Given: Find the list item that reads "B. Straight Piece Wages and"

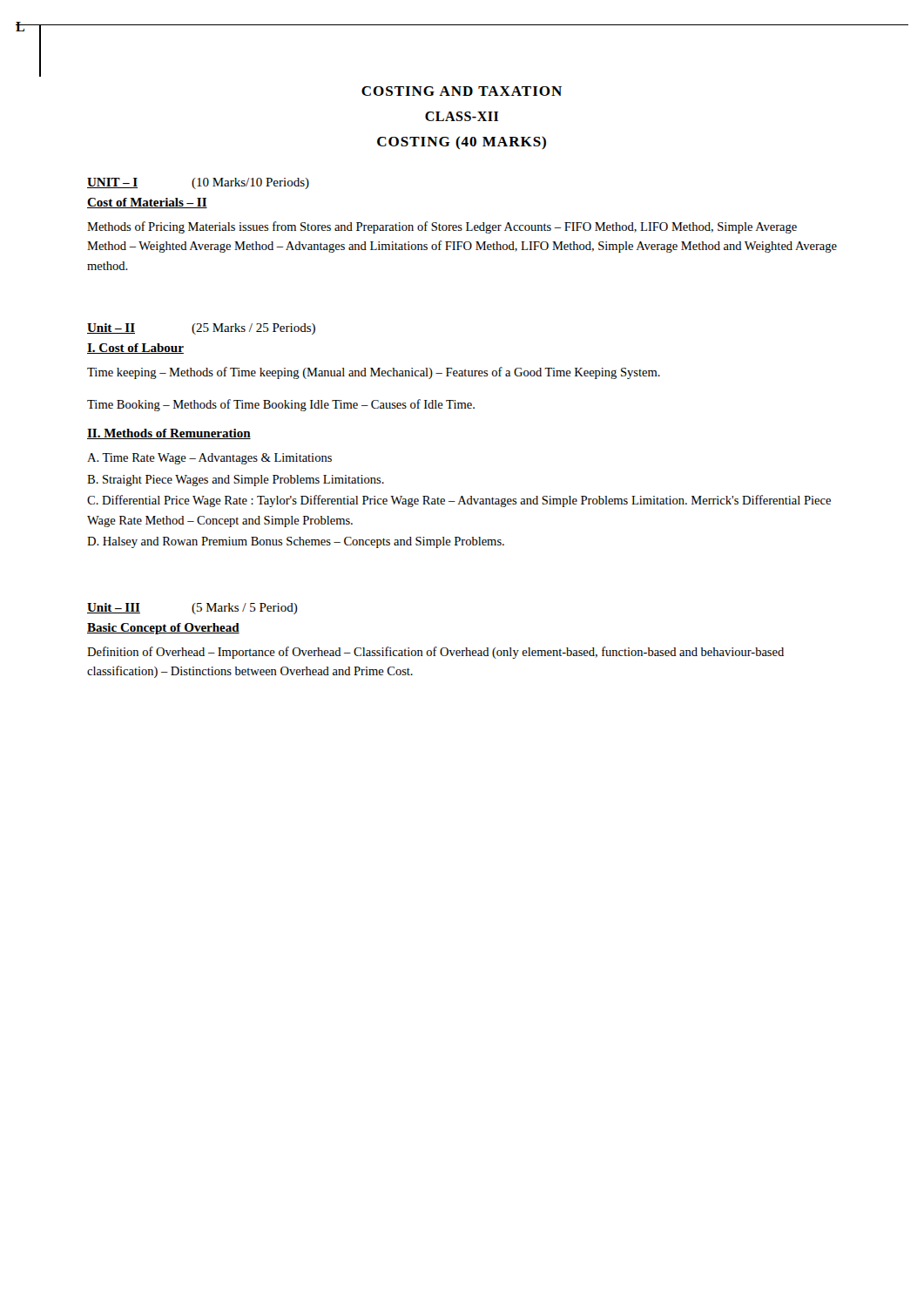Looking at the screenshot, I should [x=236, y=479].
